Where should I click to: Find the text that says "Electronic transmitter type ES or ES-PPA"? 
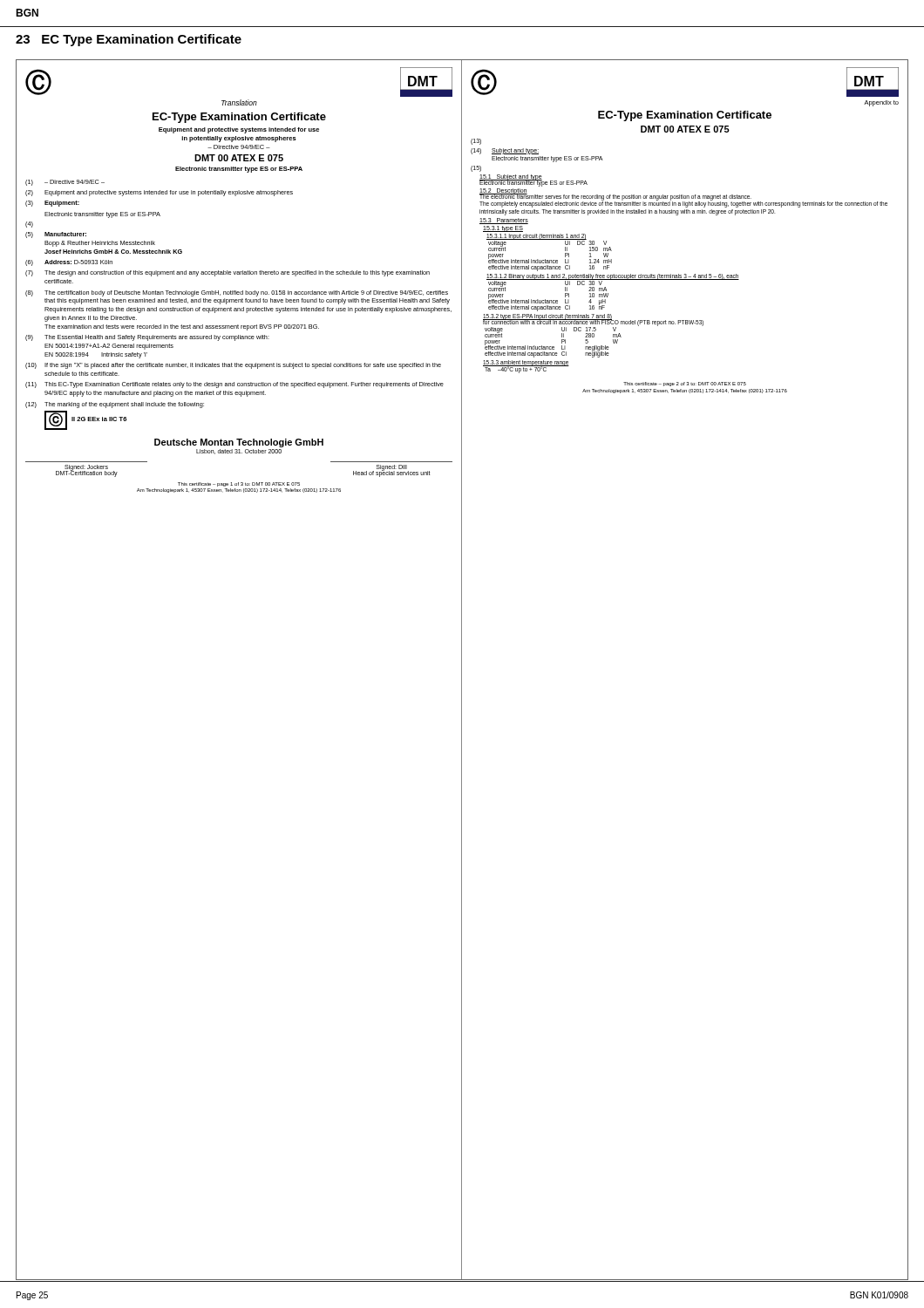click(239, 168)
